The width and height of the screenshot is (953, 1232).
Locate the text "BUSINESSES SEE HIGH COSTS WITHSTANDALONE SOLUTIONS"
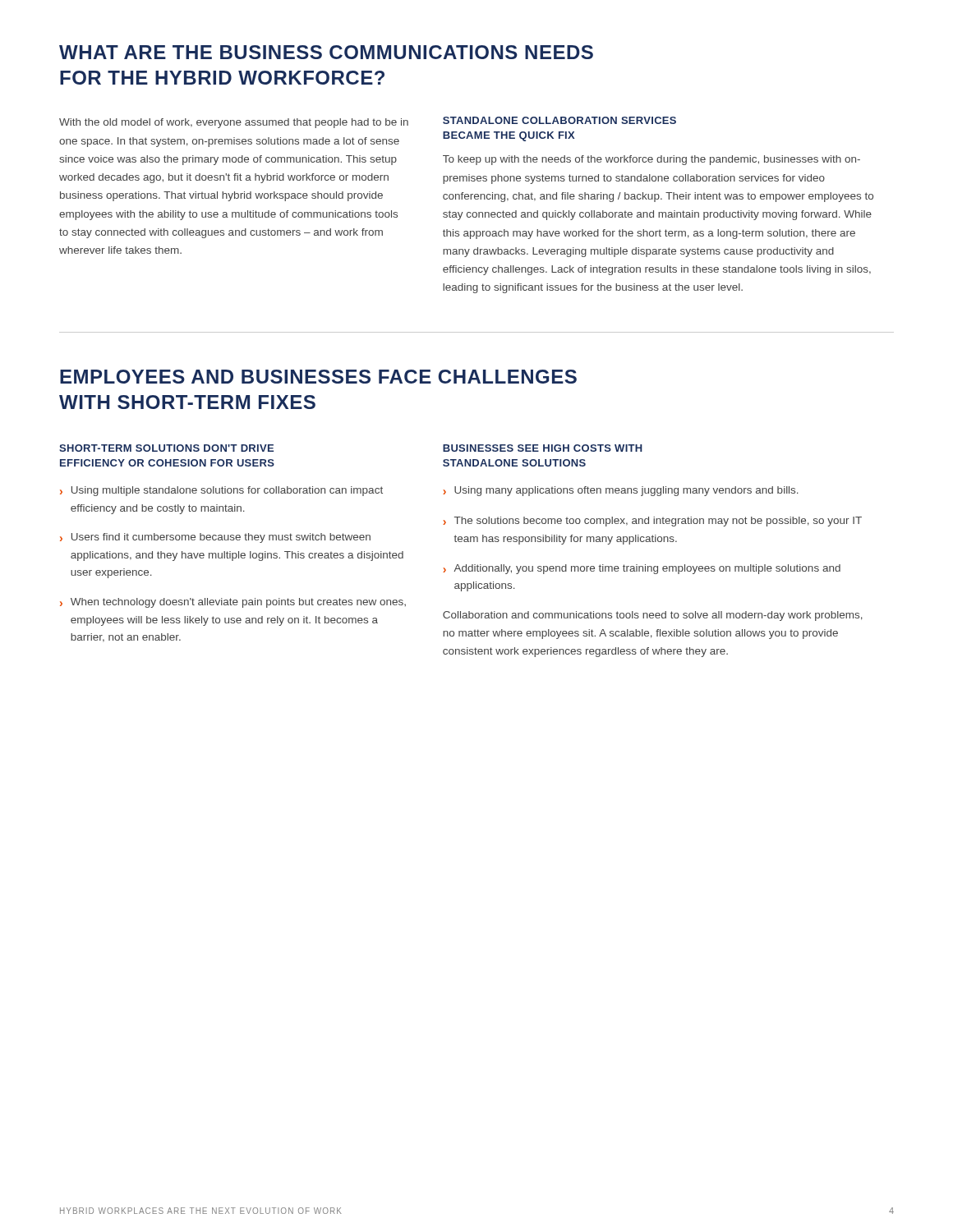(543, 455)
